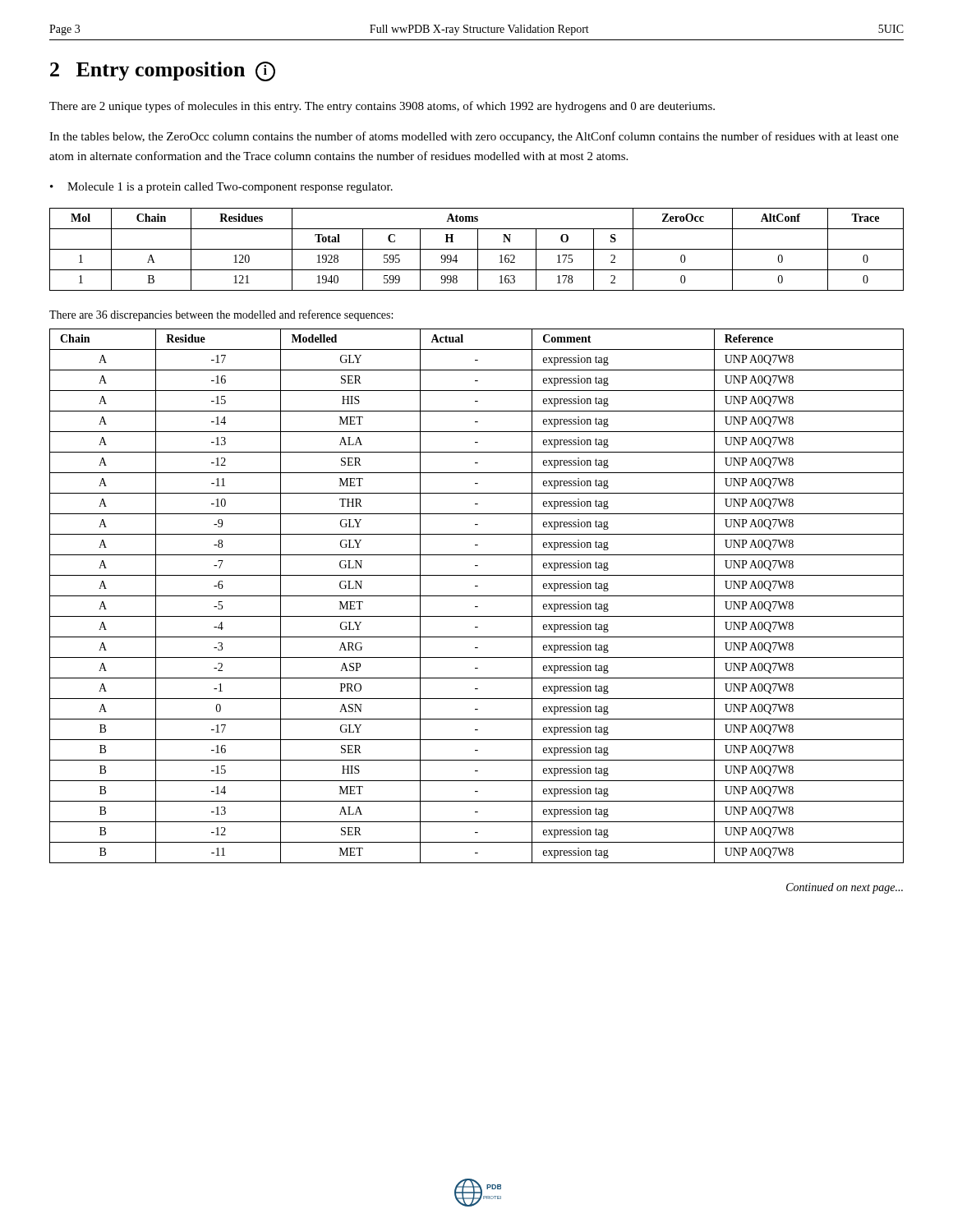Find the table that mentions "162"
The width and height of the screenshot is (953, 1232).
(476, 249)
